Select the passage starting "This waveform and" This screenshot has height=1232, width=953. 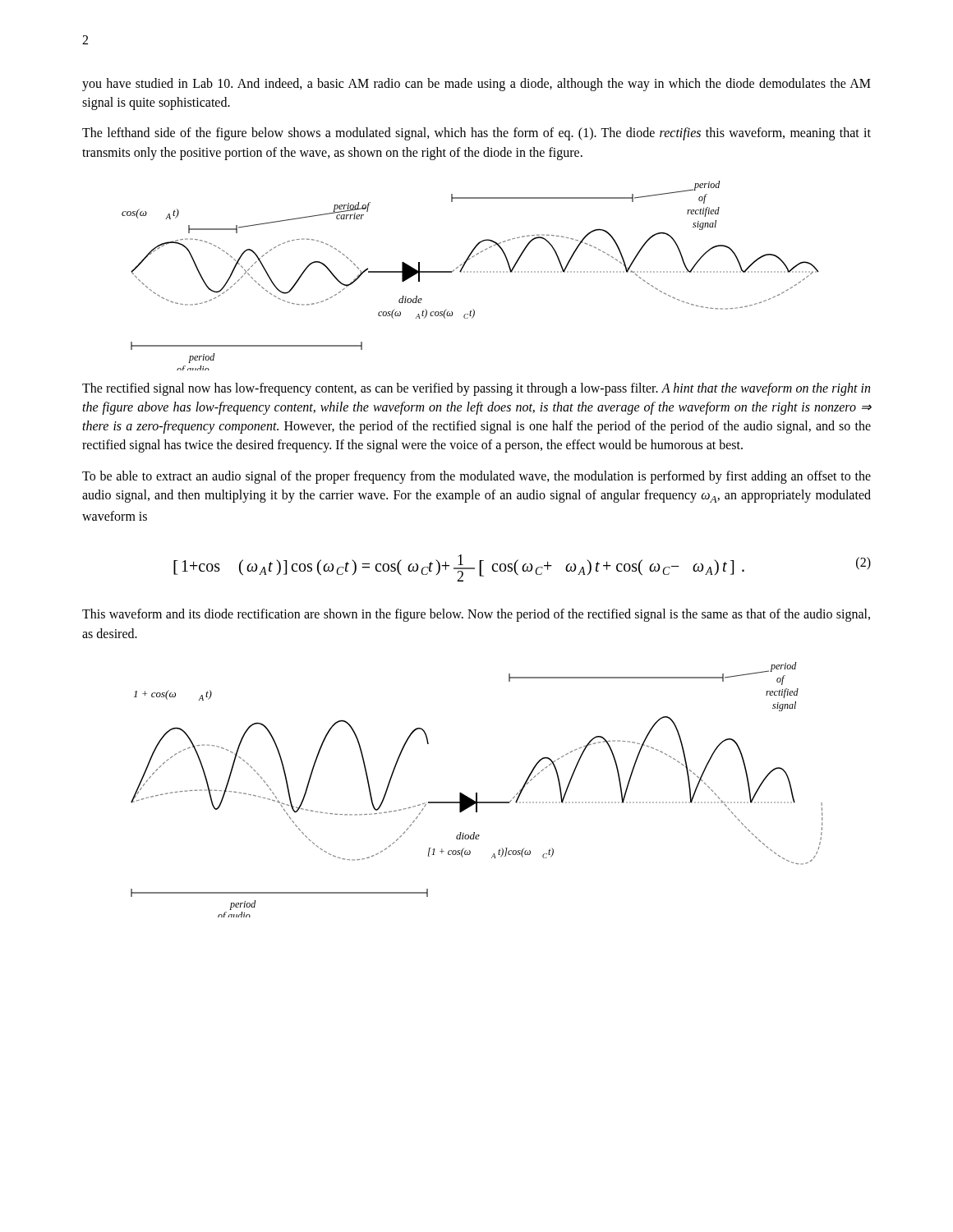pos(476,624)
